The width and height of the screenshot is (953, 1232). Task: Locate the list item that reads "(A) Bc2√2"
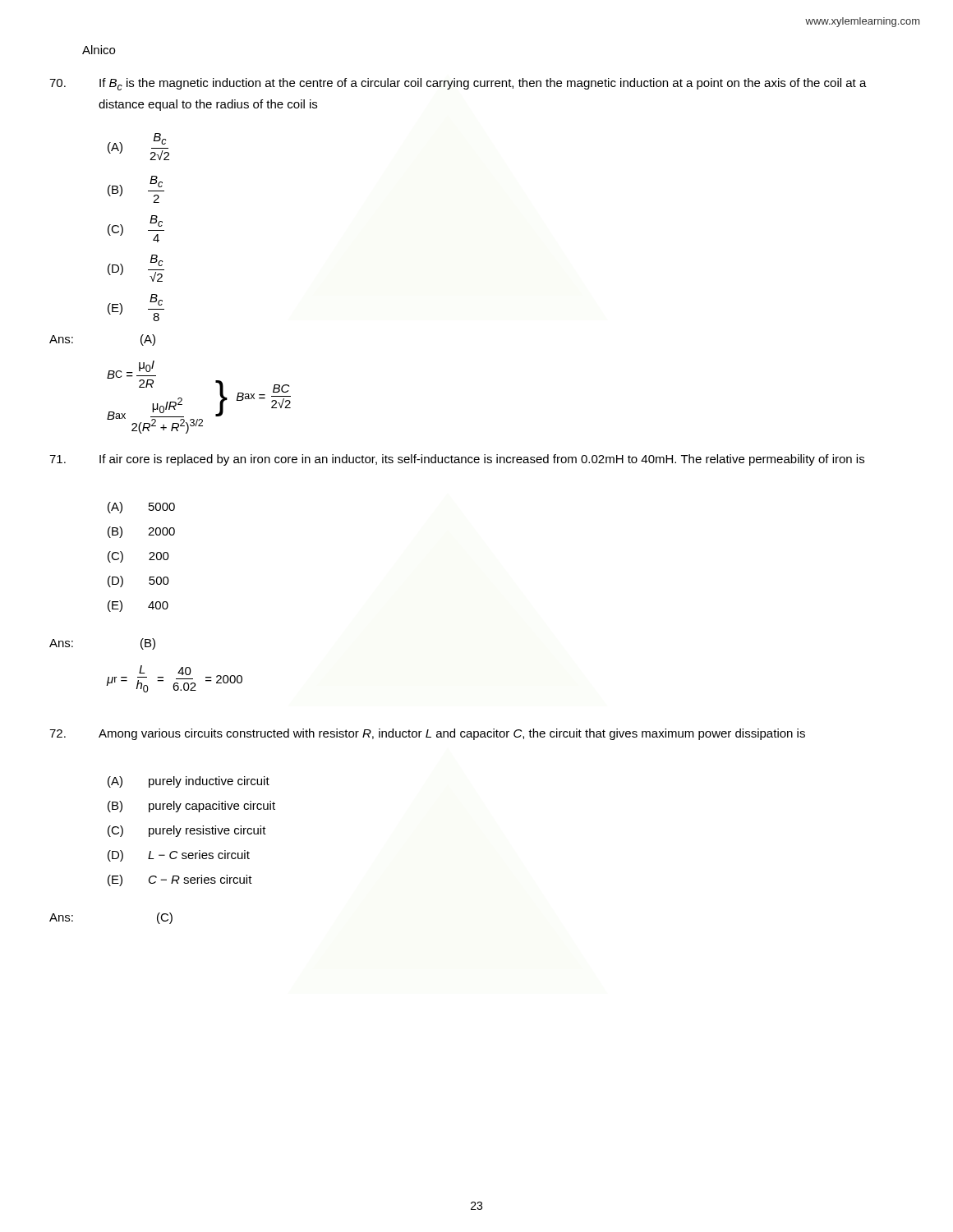[139, 147]
